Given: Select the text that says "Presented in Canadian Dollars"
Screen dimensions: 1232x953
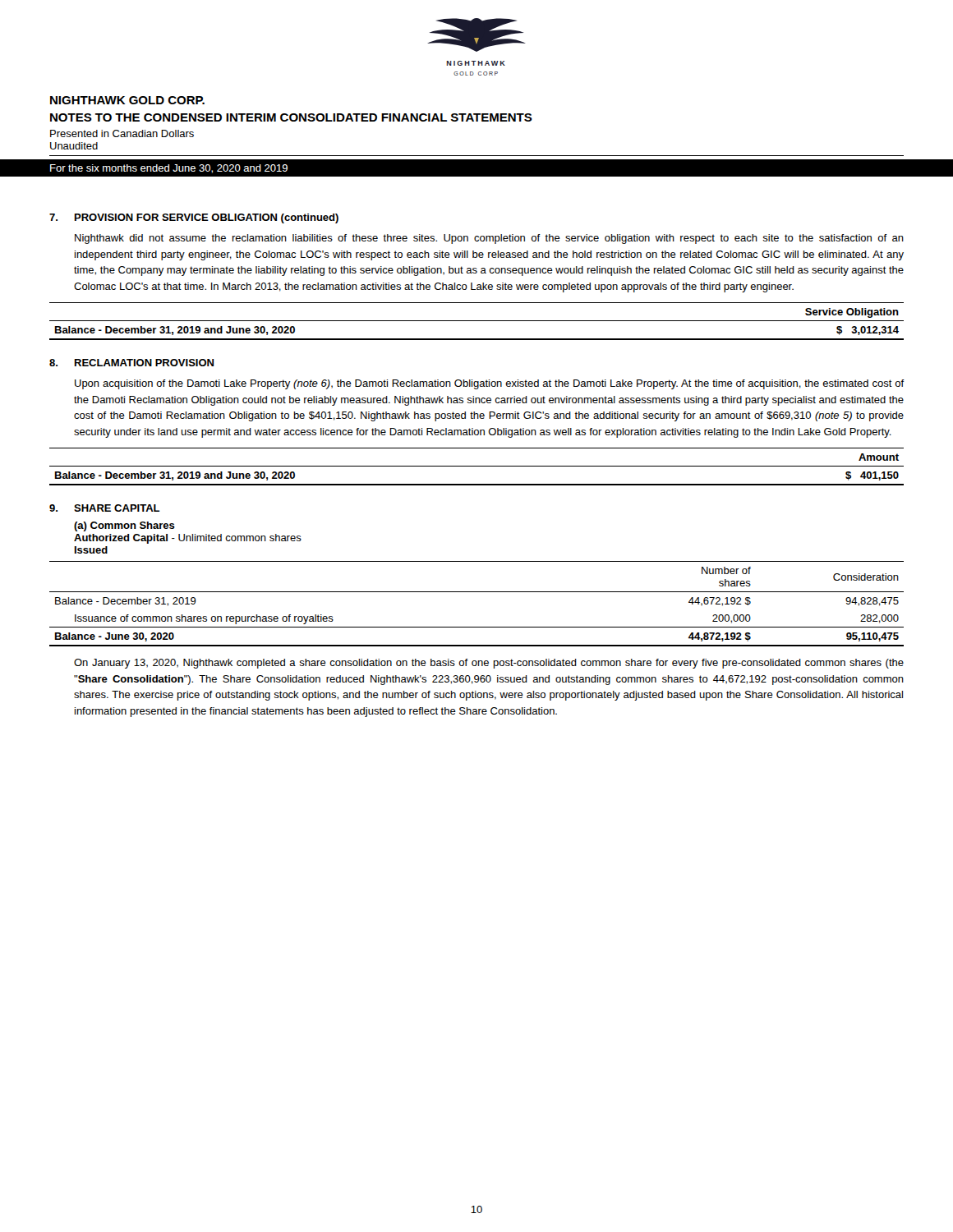Looking at the screenshot, I should pos(122,133).
